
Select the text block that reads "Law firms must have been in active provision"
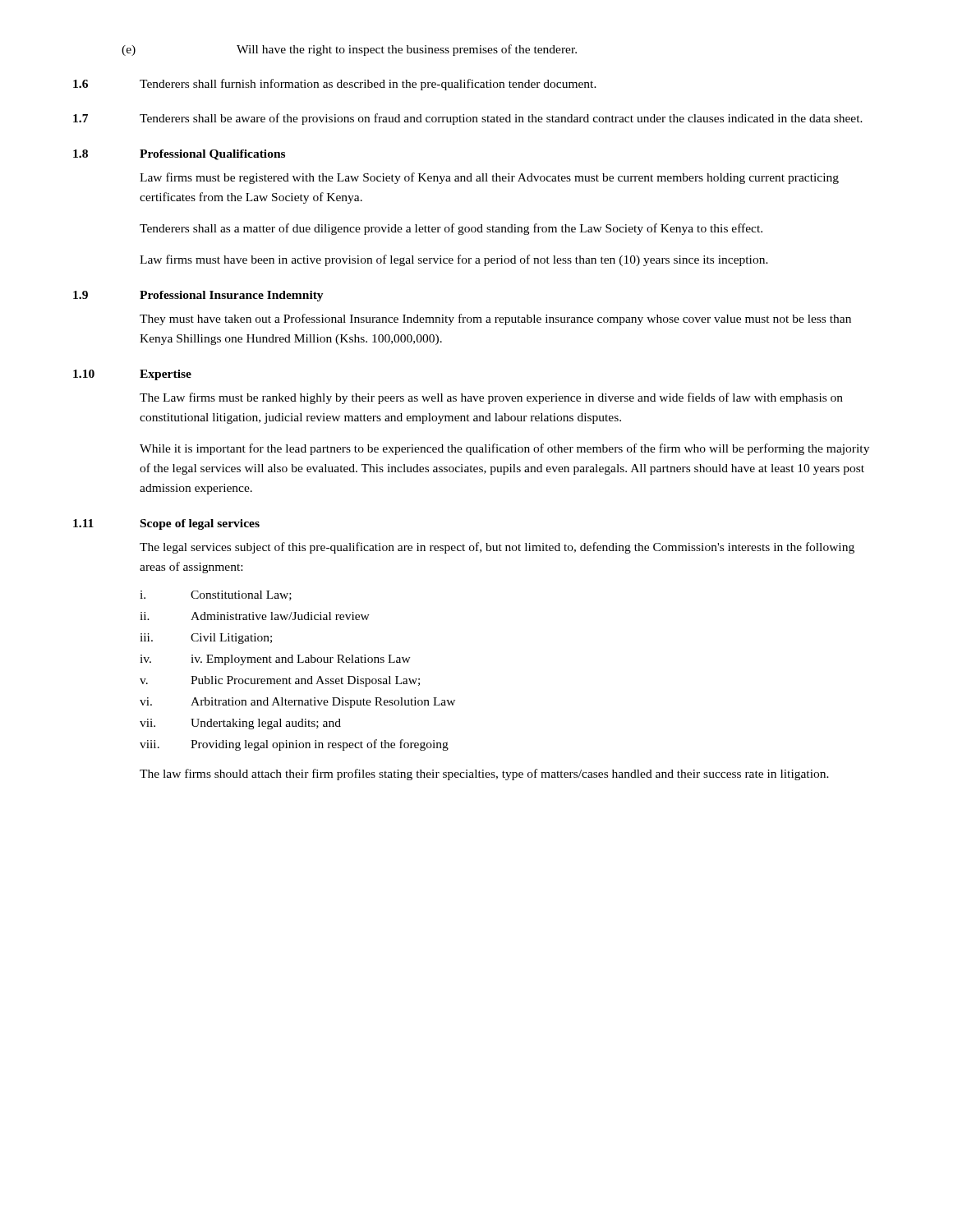point(454,259)
